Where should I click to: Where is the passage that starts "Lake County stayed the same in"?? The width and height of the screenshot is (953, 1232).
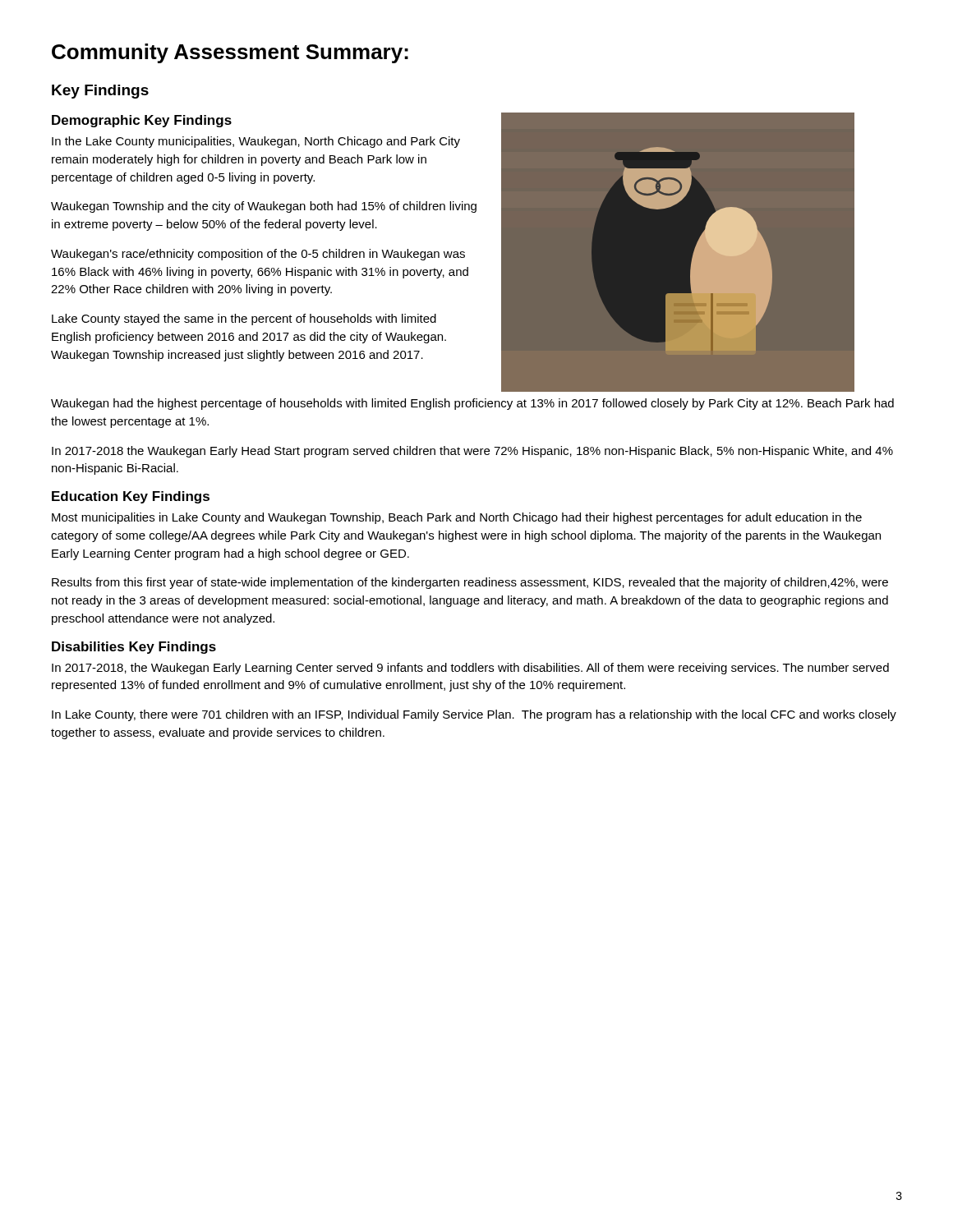pos(249,336)
